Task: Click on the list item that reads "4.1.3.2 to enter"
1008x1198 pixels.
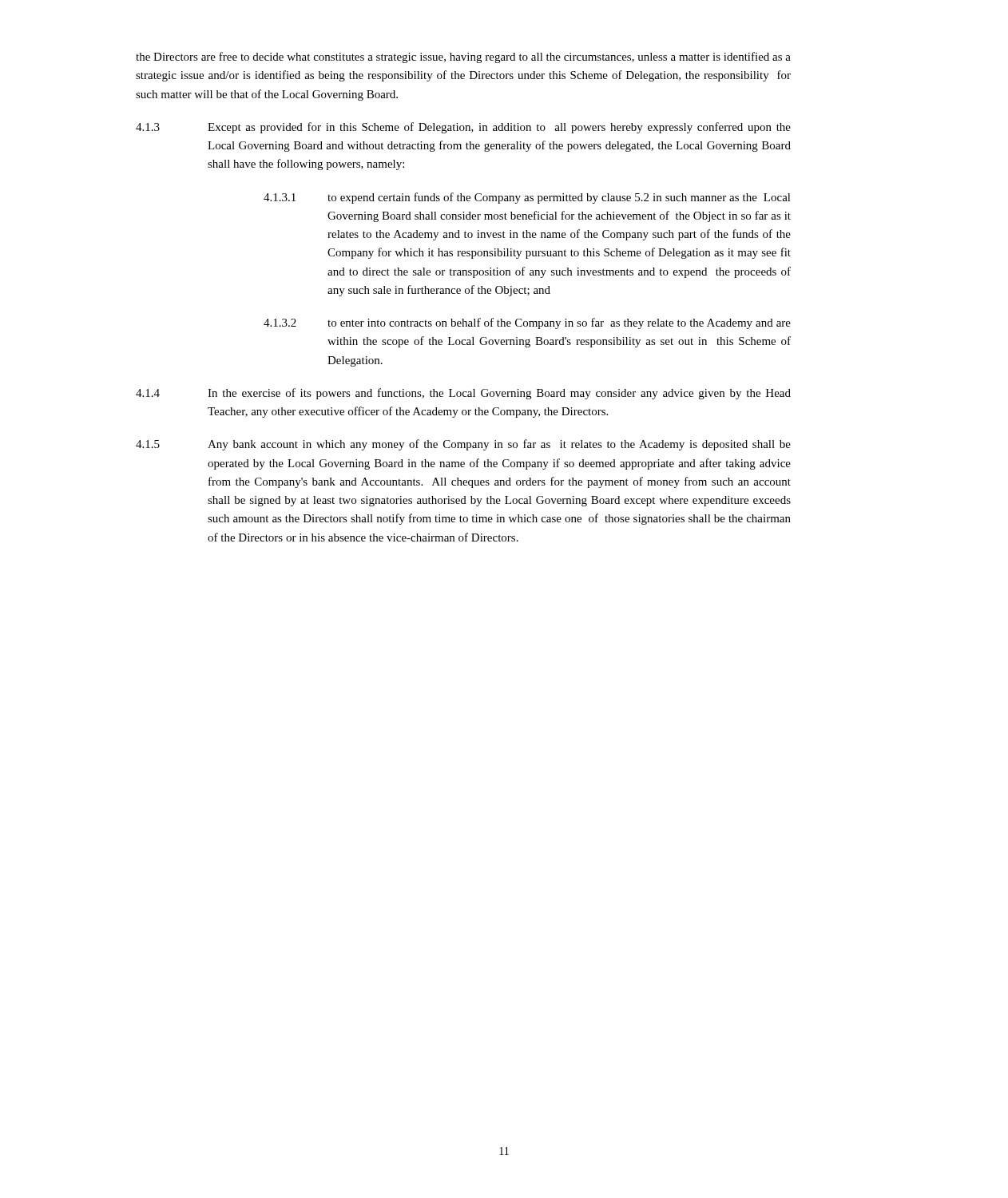Action: tap(527, 342)
